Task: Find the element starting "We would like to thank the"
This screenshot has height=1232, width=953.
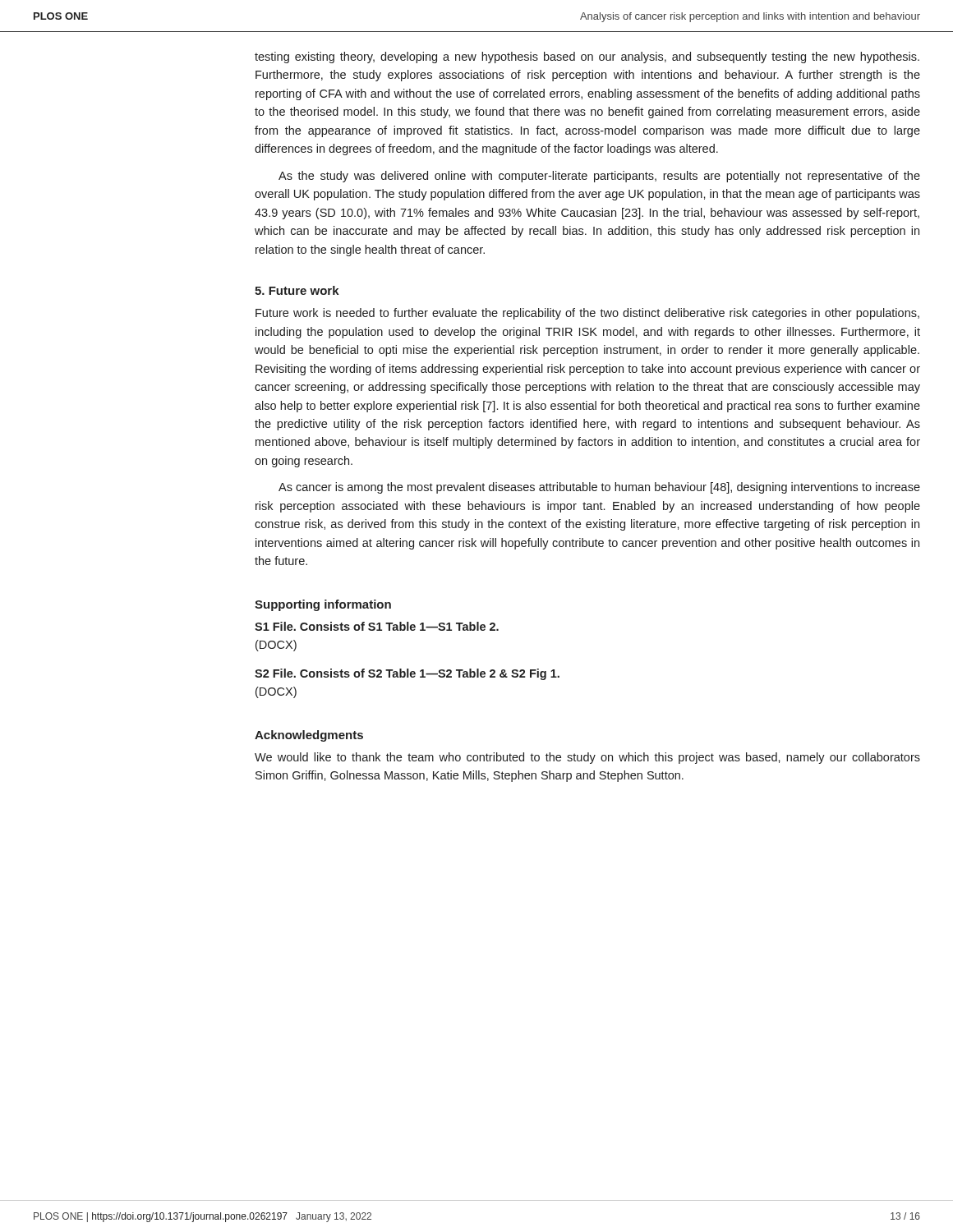Action: [587, 766]
